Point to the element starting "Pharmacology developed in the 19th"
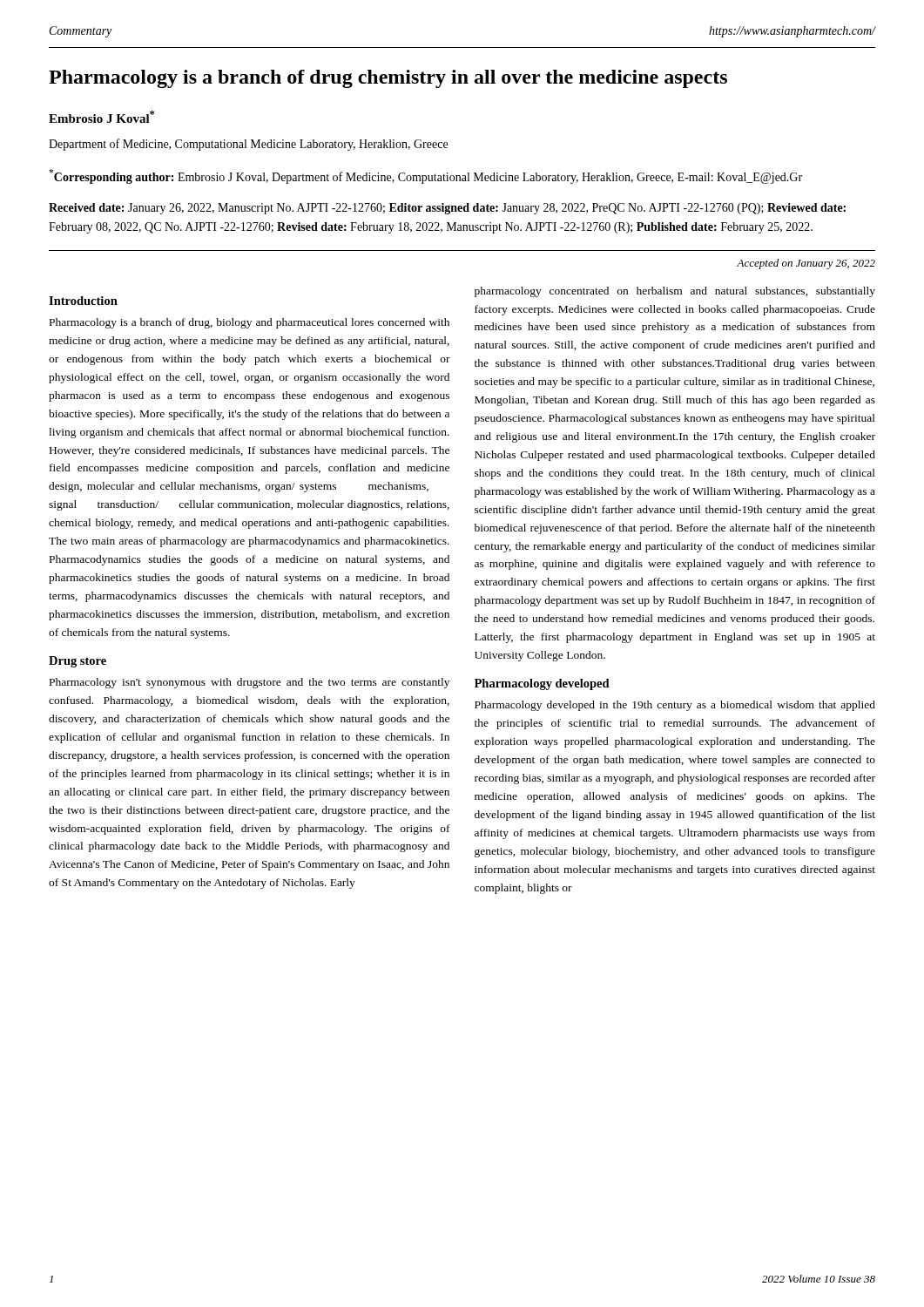 point(675,797)
